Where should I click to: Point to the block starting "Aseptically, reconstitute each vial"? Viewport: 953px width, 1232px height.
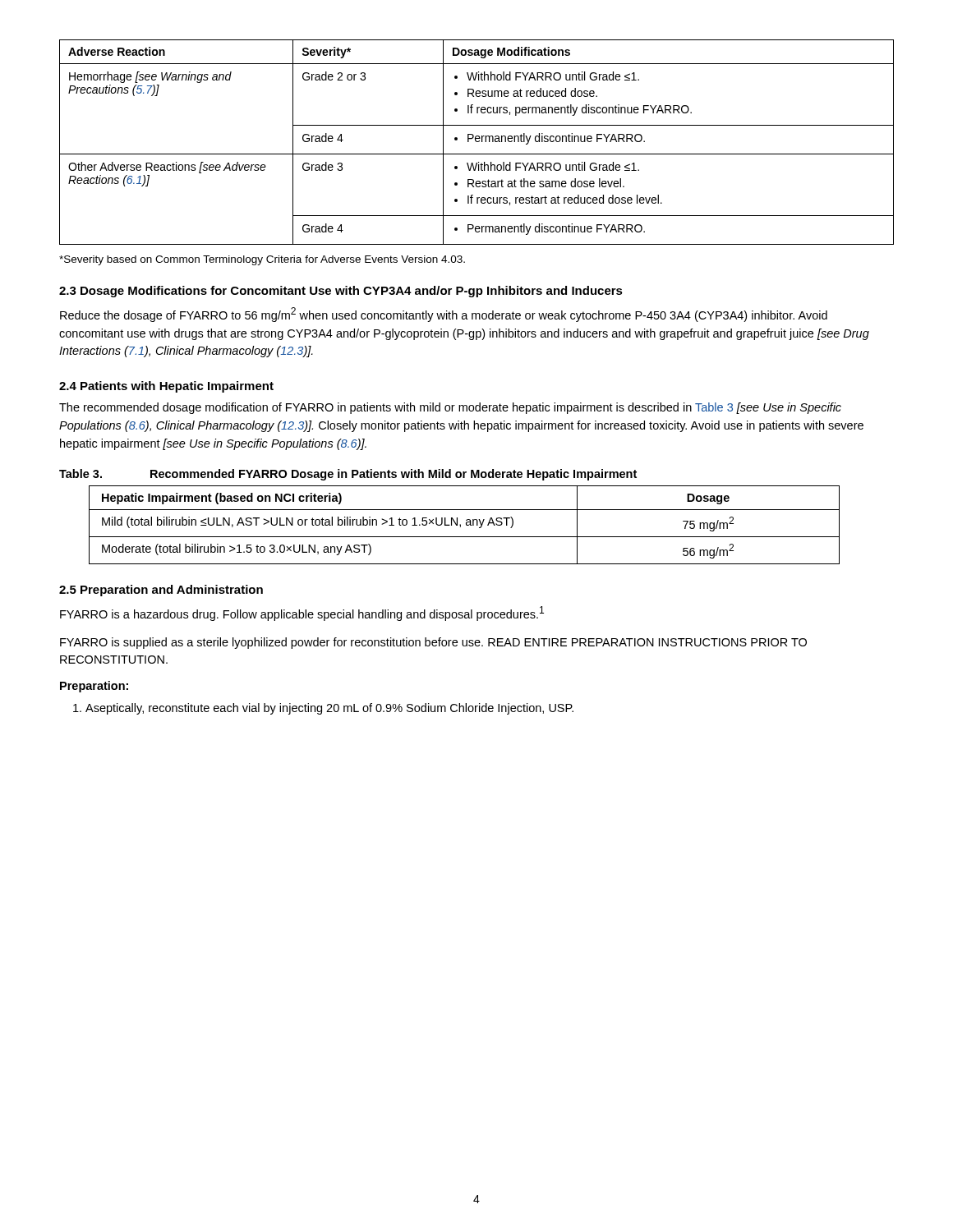[x=476, y=708]
